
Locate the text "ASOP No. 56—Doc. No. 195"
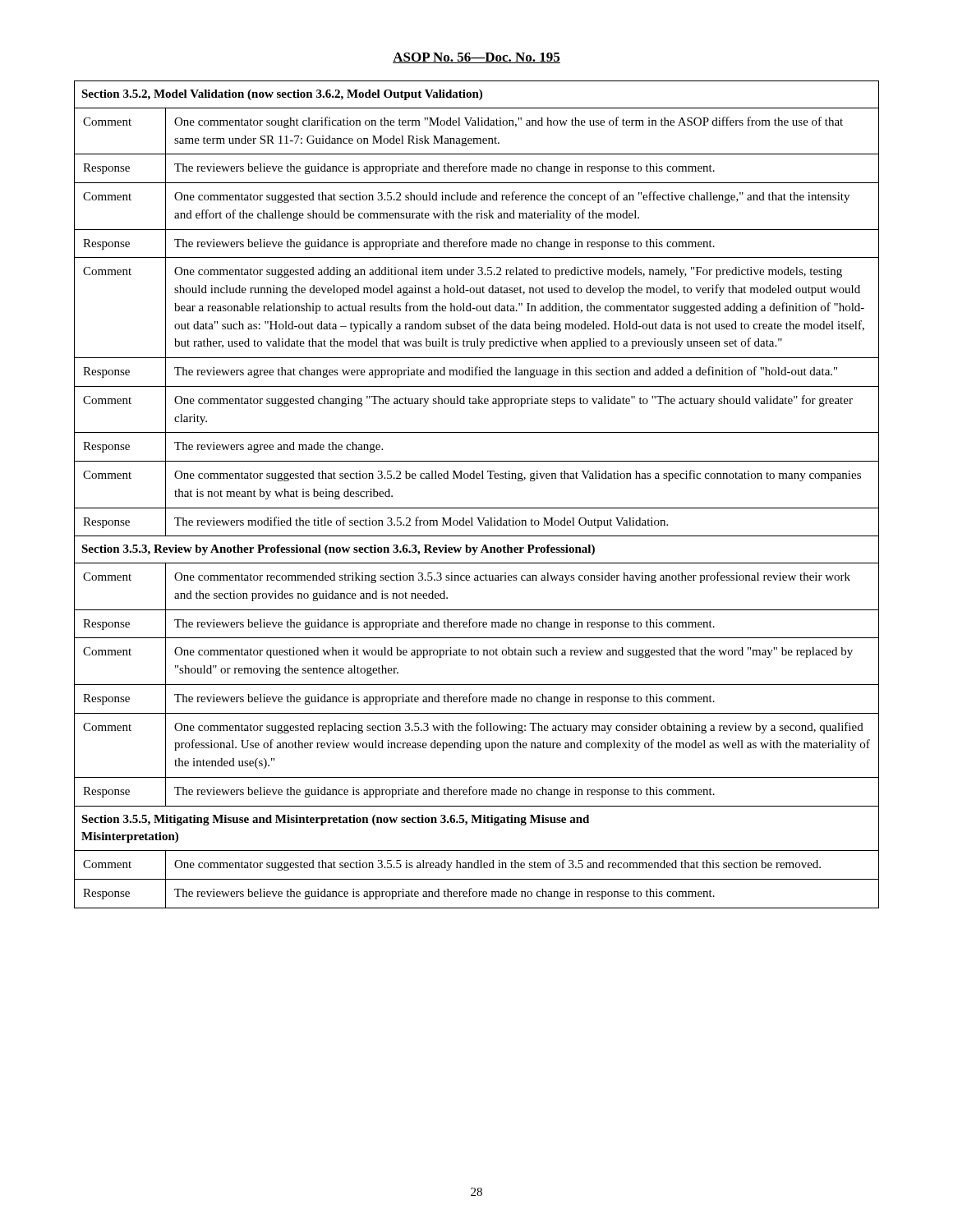tap(476, 57)
